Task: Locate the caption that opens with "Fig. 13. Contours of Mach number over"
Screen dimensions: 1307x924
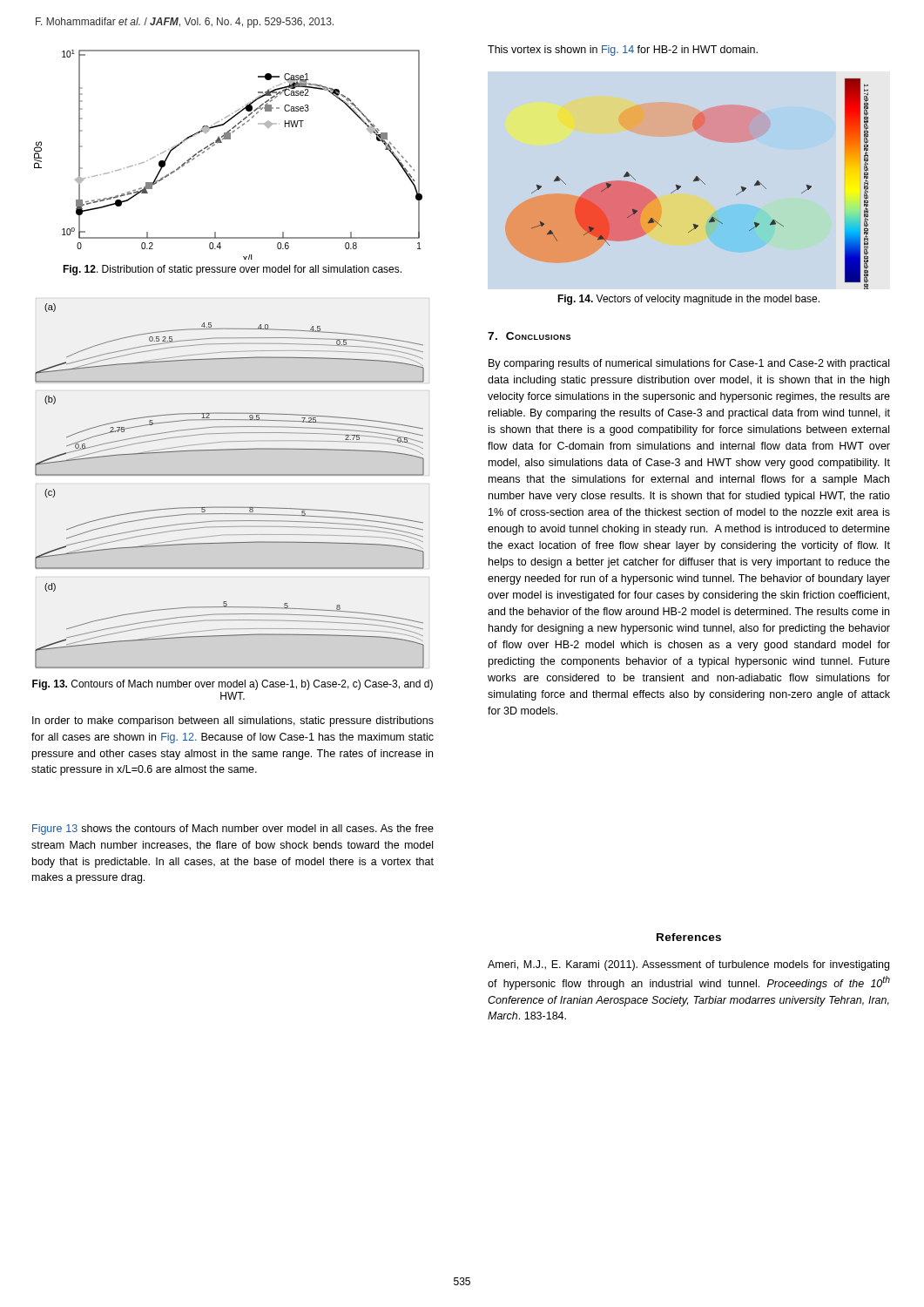Action: pos(233,690)
